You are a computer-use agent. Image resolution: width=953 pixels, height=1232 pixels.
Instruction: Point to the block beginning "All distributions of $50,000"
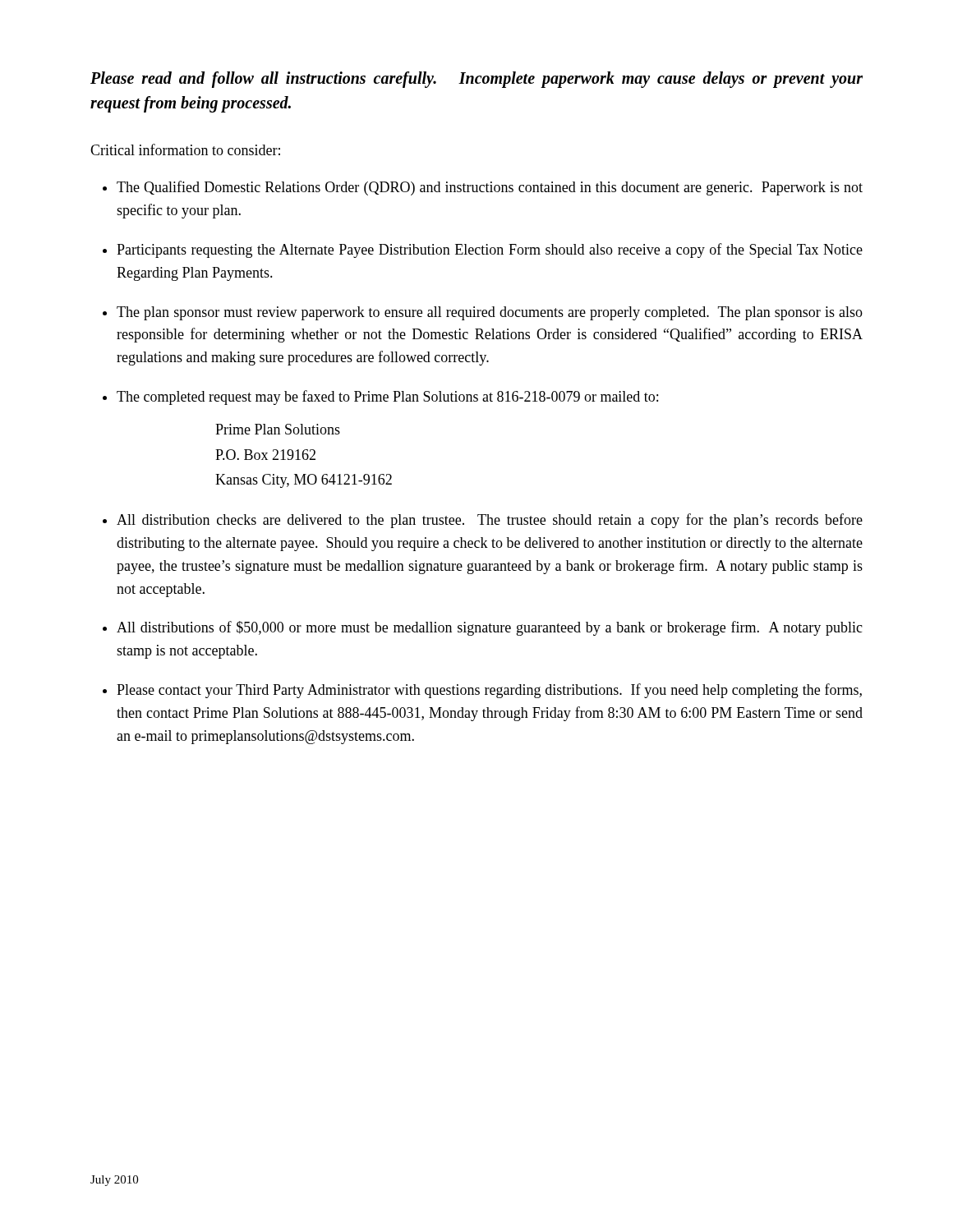[490, 640]
